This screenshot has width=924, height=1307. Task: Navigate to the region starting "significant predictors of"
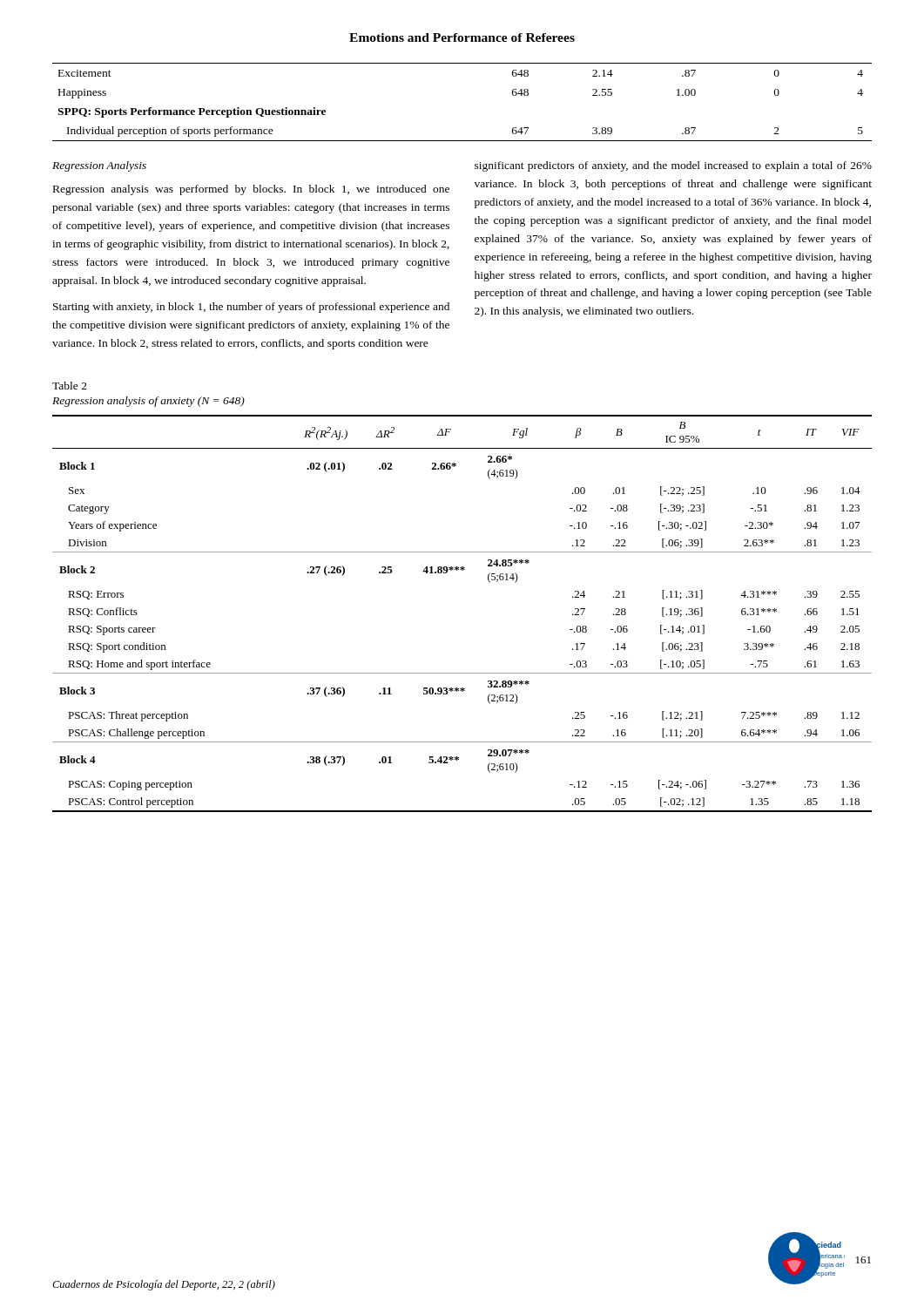click(x=673, y=239)
